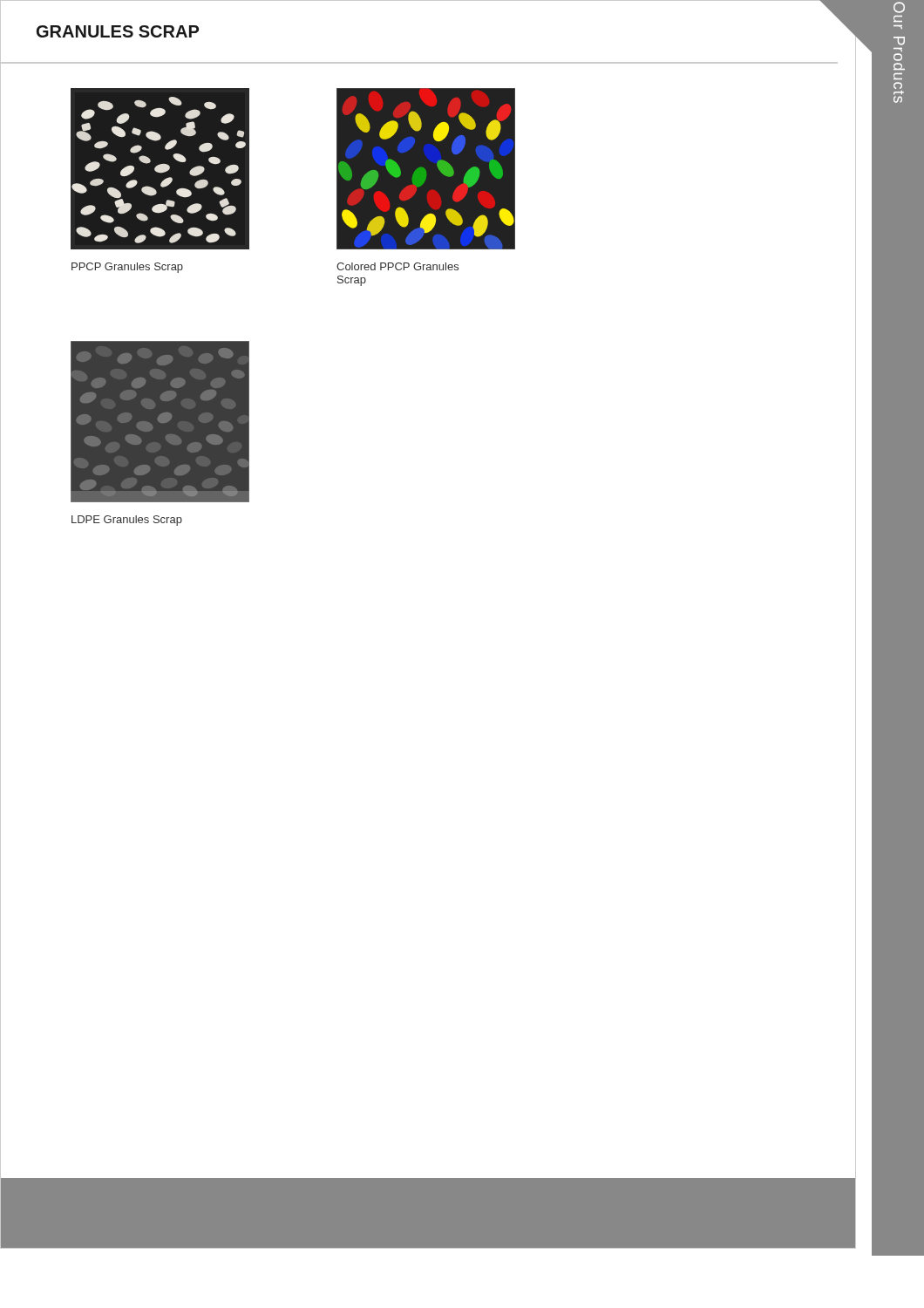Select the block starting "Colored PPCP GranulesScrap"
The height and width of the screenshot is (1308, 924).
click(398, 273)
